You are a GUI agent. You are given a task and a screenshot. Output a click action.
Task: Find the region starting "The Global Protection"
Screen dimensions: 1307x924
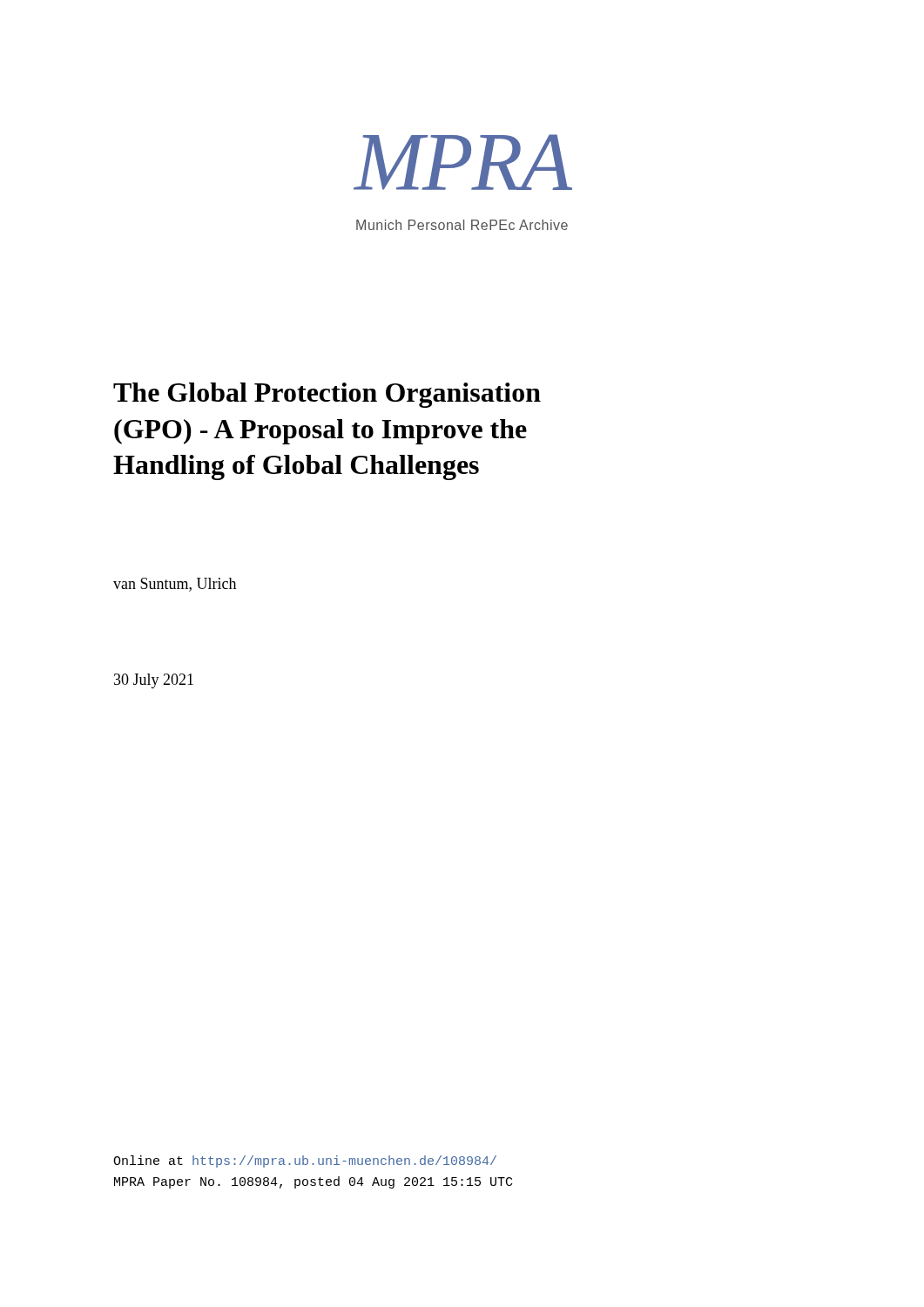click(x=418, y=429)
